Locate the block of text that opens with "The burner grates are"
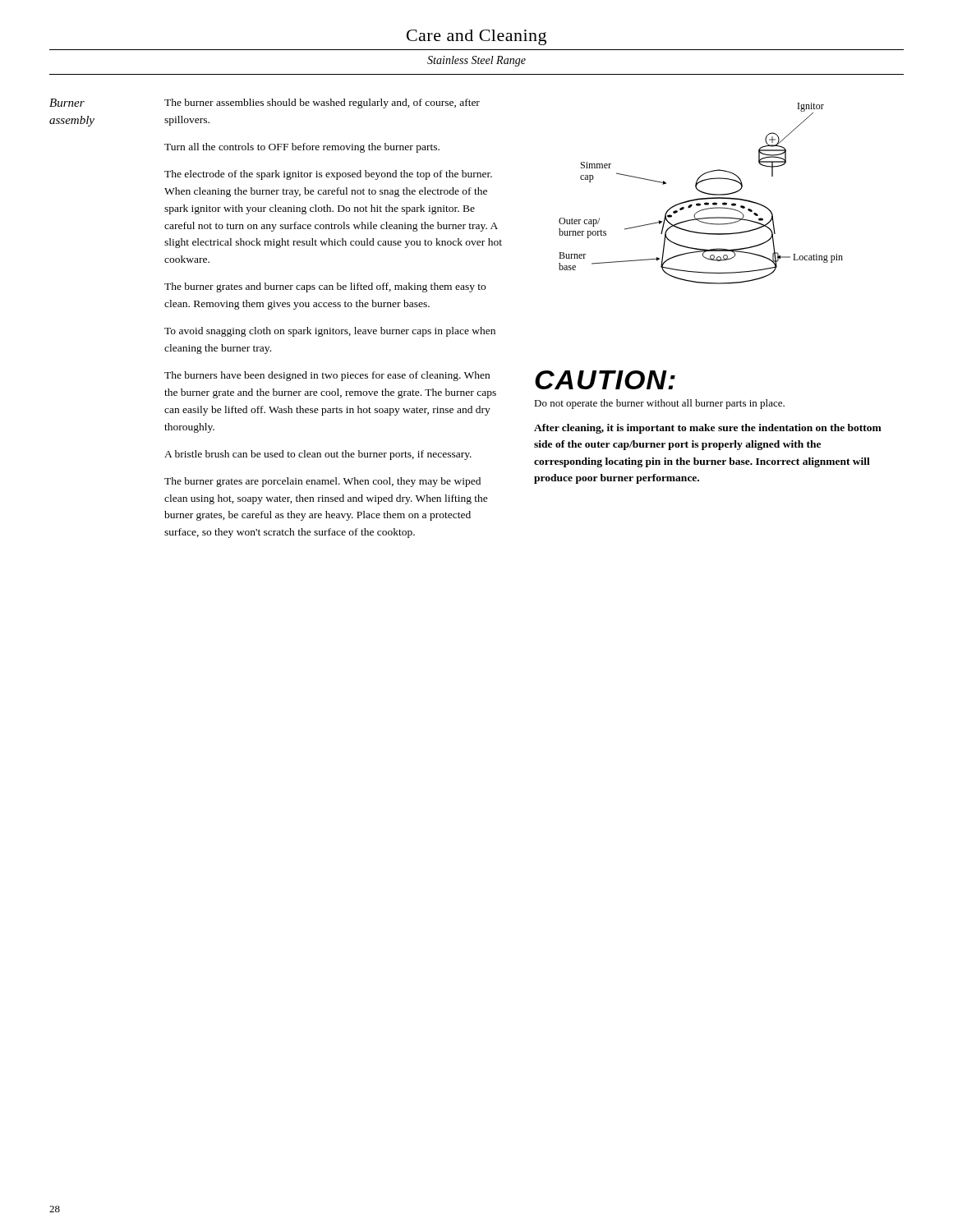The width and height of the screenshot is (953, 1232). point(326,506)
